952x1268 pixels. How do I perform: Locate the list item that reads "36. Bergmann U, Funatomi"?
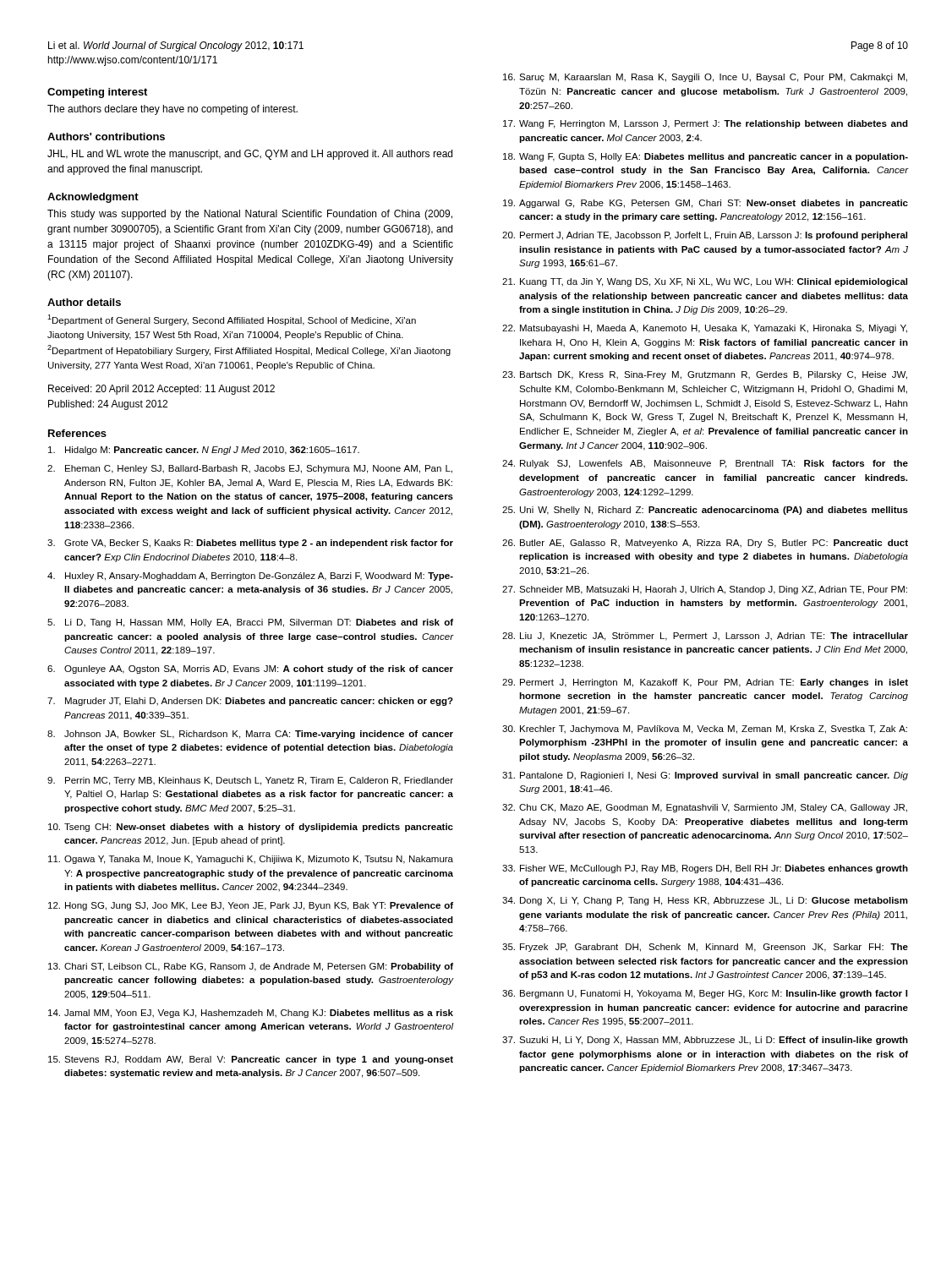(705, 1008)
